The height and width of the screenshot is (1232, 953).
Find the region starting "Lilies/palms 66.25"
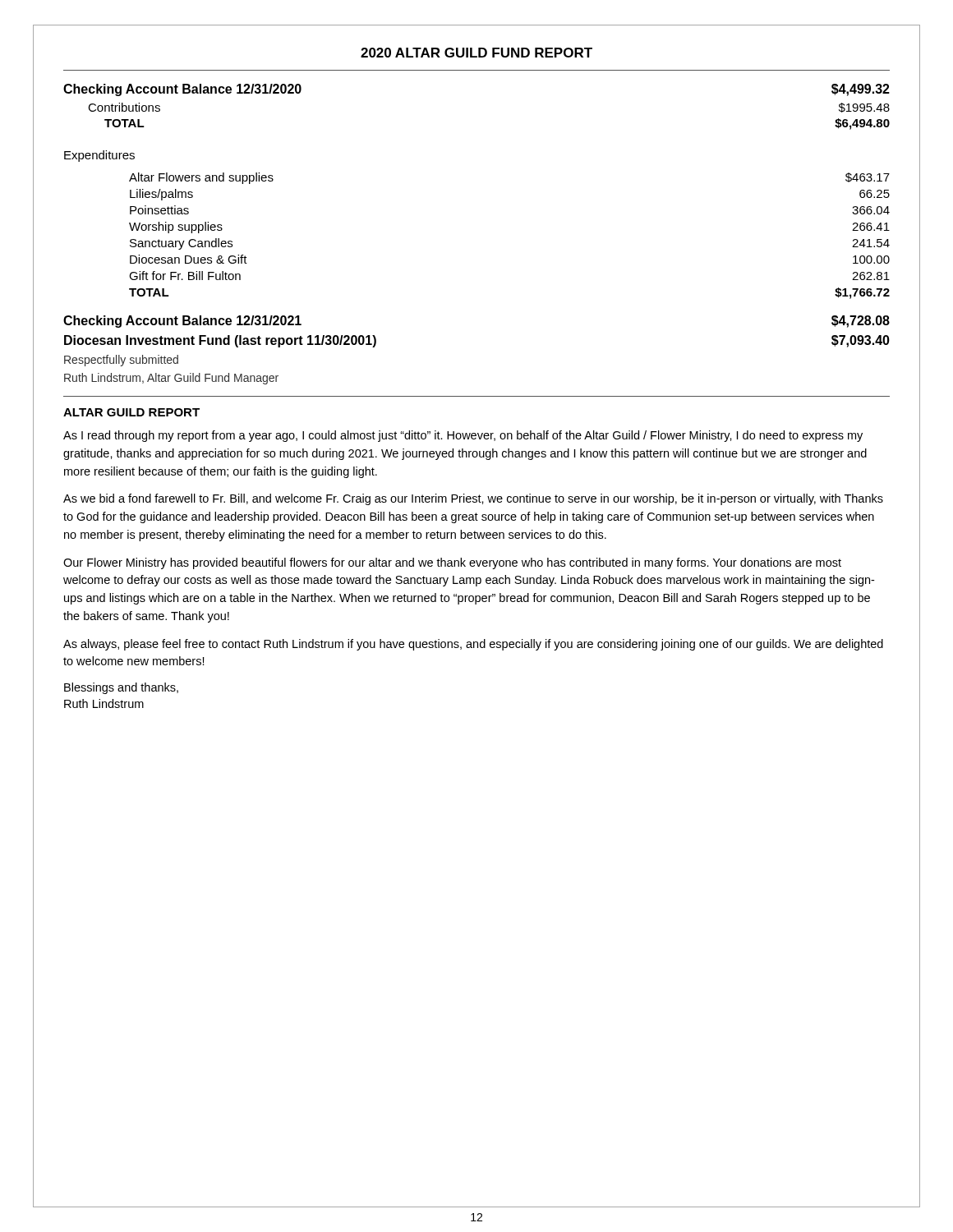pos(159,194)
